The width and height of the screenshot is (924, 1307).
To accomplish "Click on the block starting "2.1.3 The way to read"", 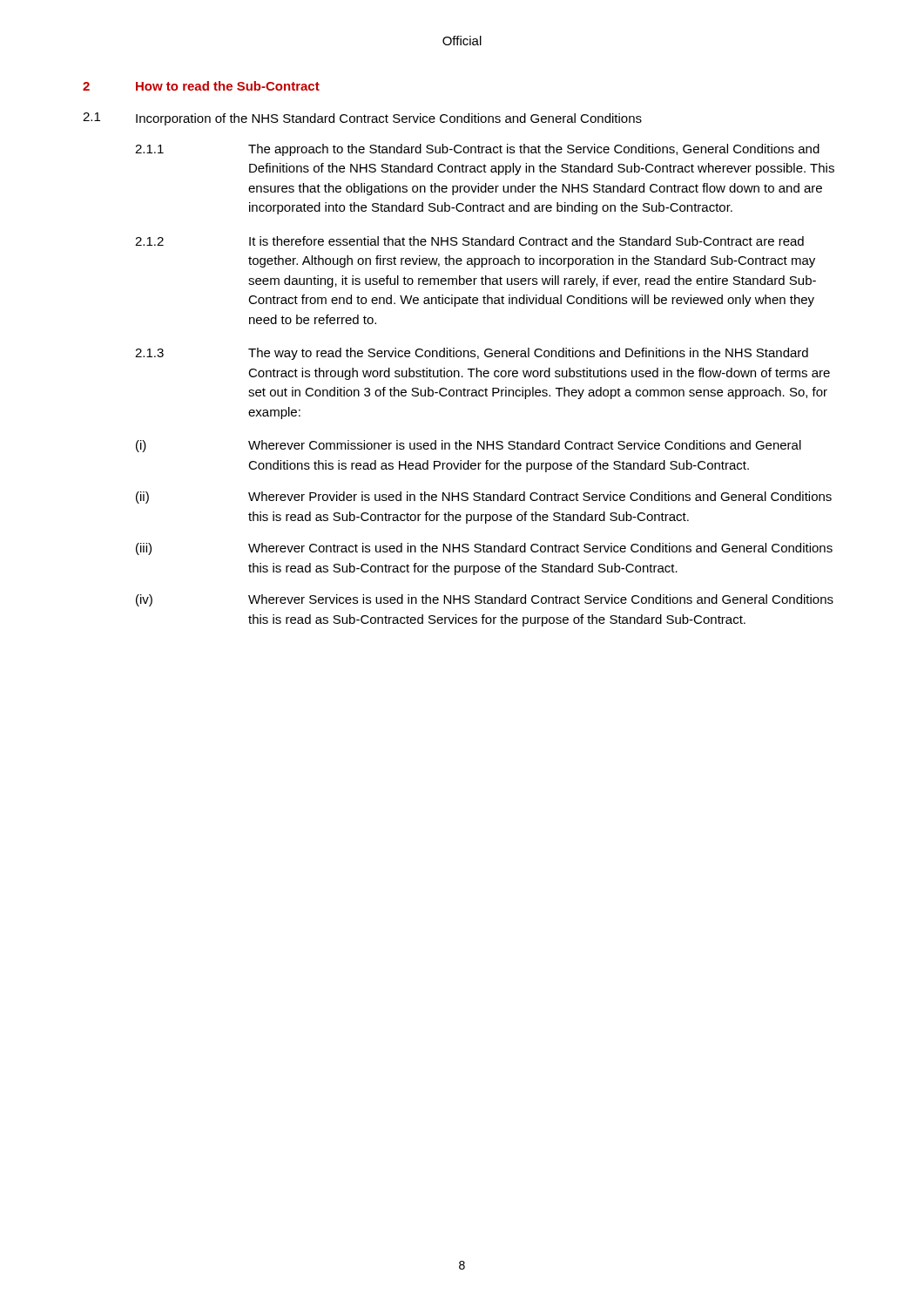I will pyautogui.click(x=462, y=383).
